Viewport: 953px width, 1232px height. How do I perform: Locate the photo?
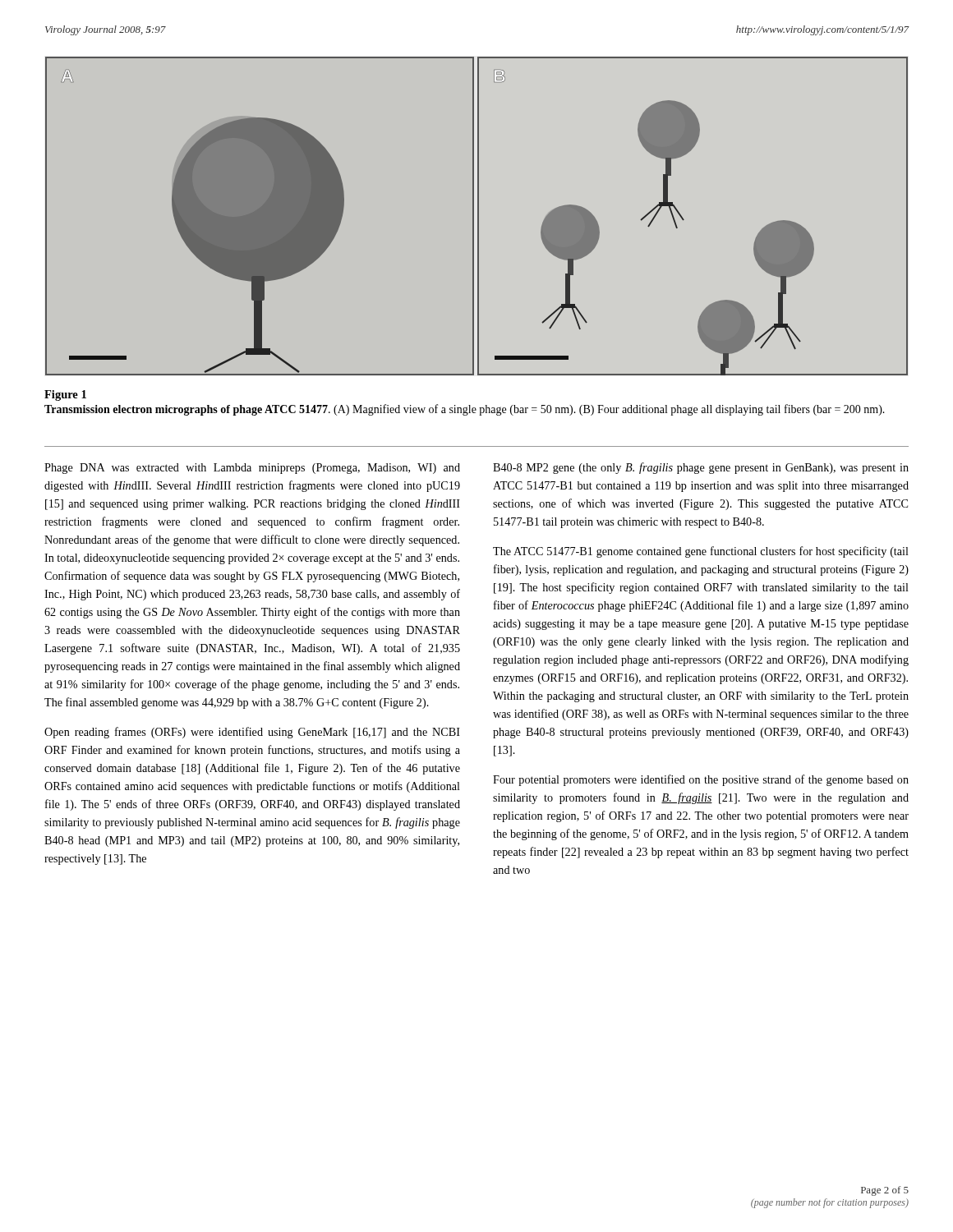click(476, 216)
